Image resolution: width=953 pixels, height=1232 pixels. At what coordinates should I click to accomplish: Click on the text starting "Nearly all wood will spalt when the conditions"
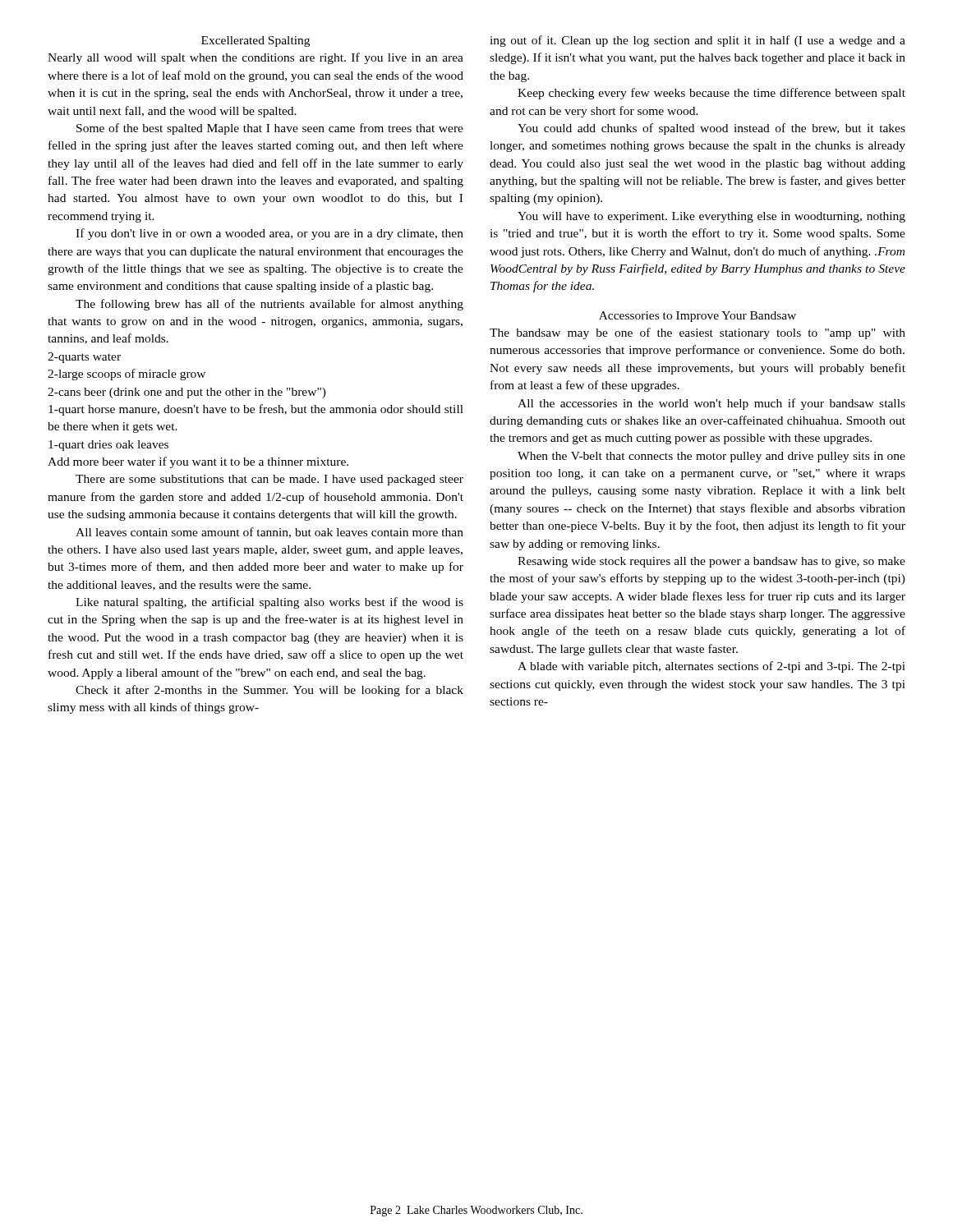[255, 84]
